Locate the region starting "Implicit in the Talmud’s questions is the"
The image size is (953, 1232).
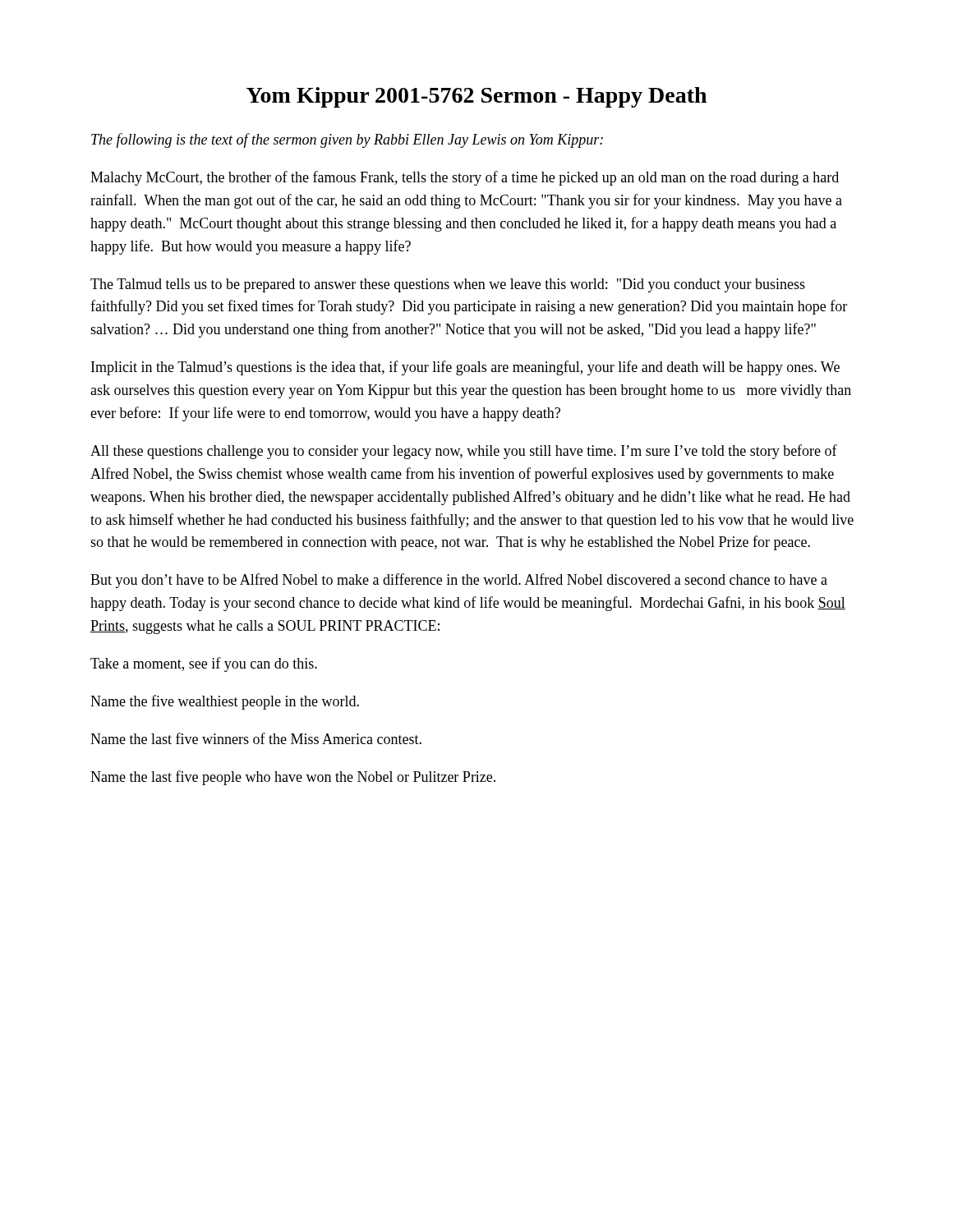point(471,390)
